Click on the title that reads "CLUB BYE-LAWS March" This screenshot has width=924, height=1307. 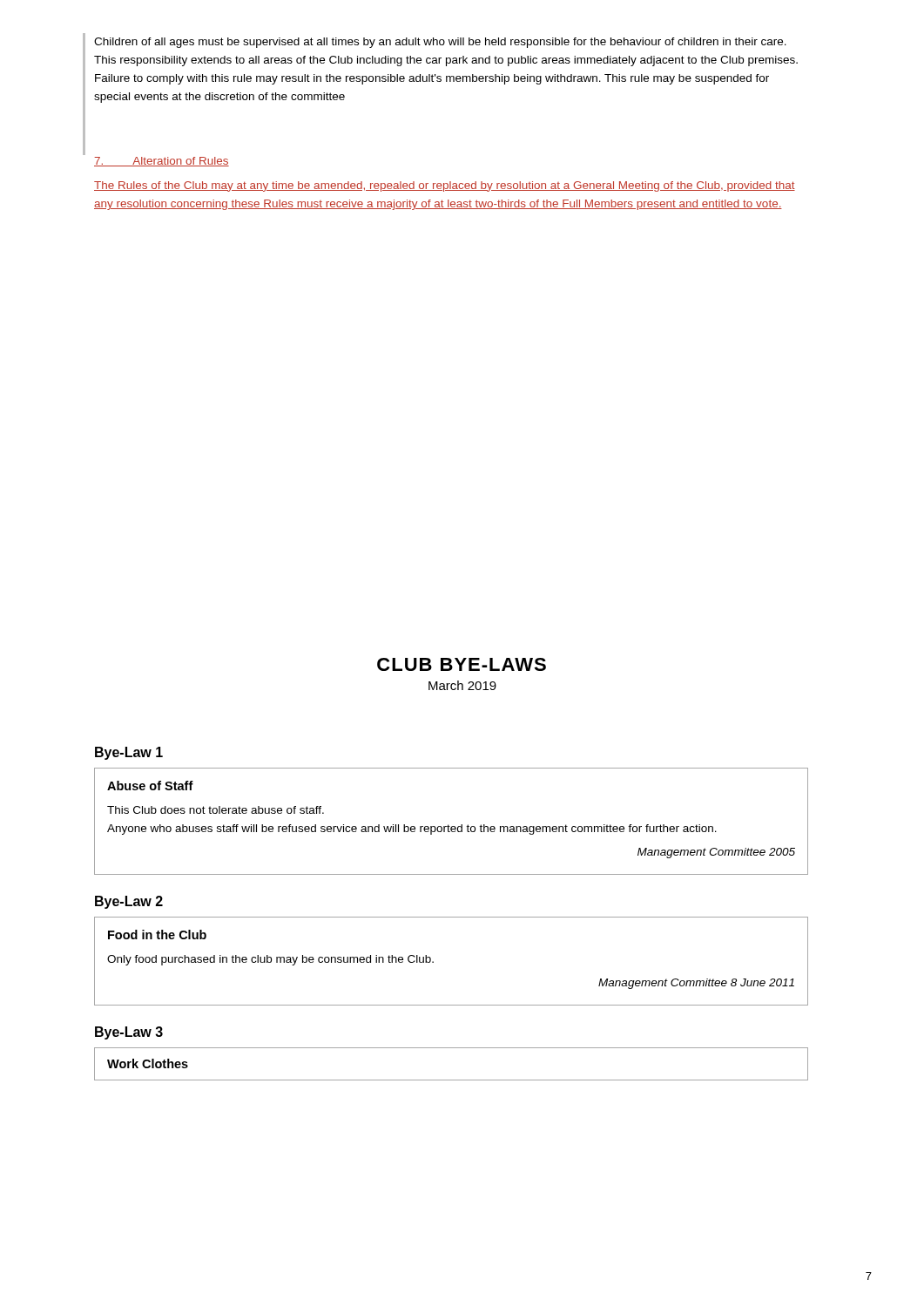(x=462, y=673)
